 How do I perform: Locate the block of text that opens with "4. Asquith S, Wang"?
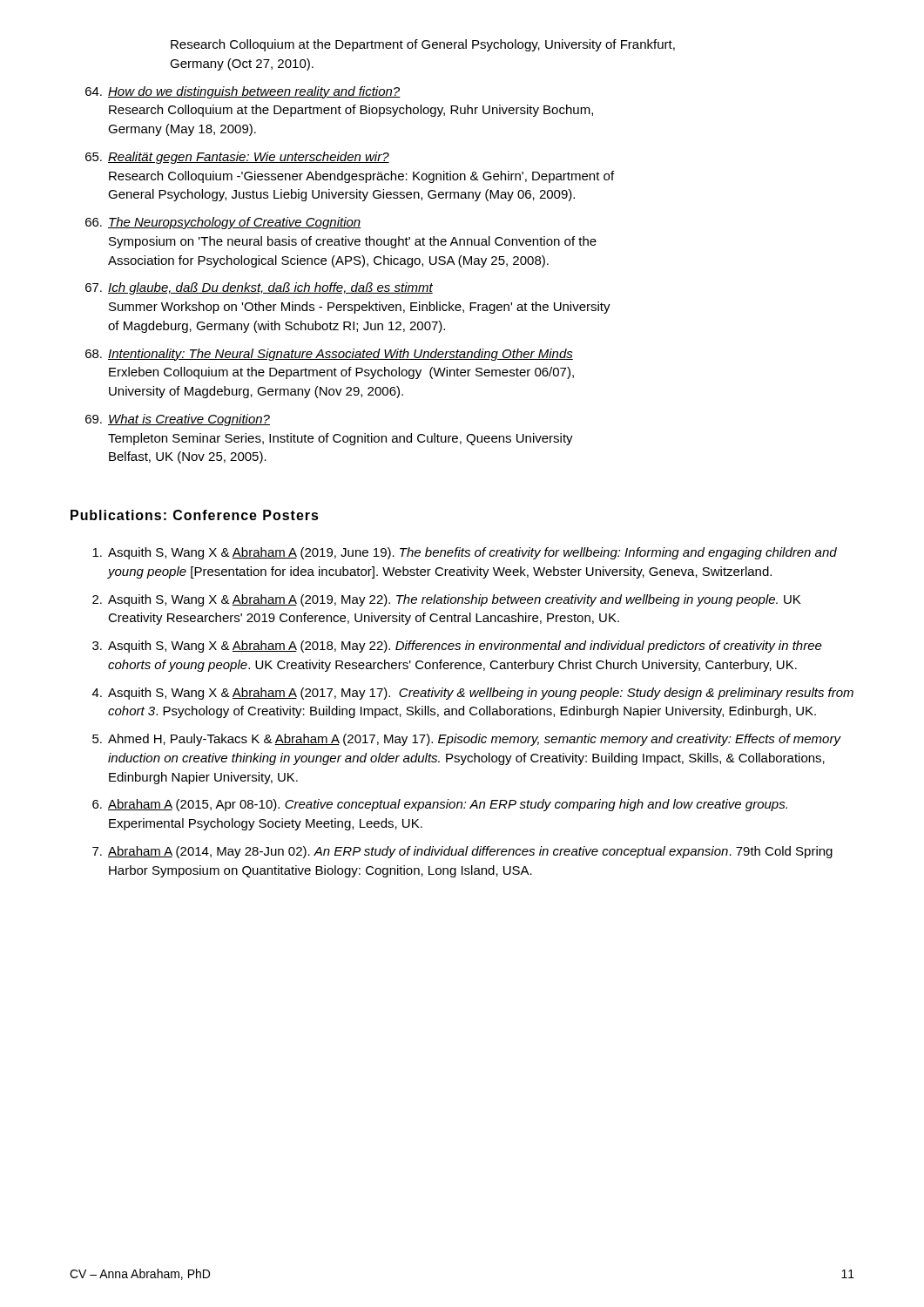[462, 702]
